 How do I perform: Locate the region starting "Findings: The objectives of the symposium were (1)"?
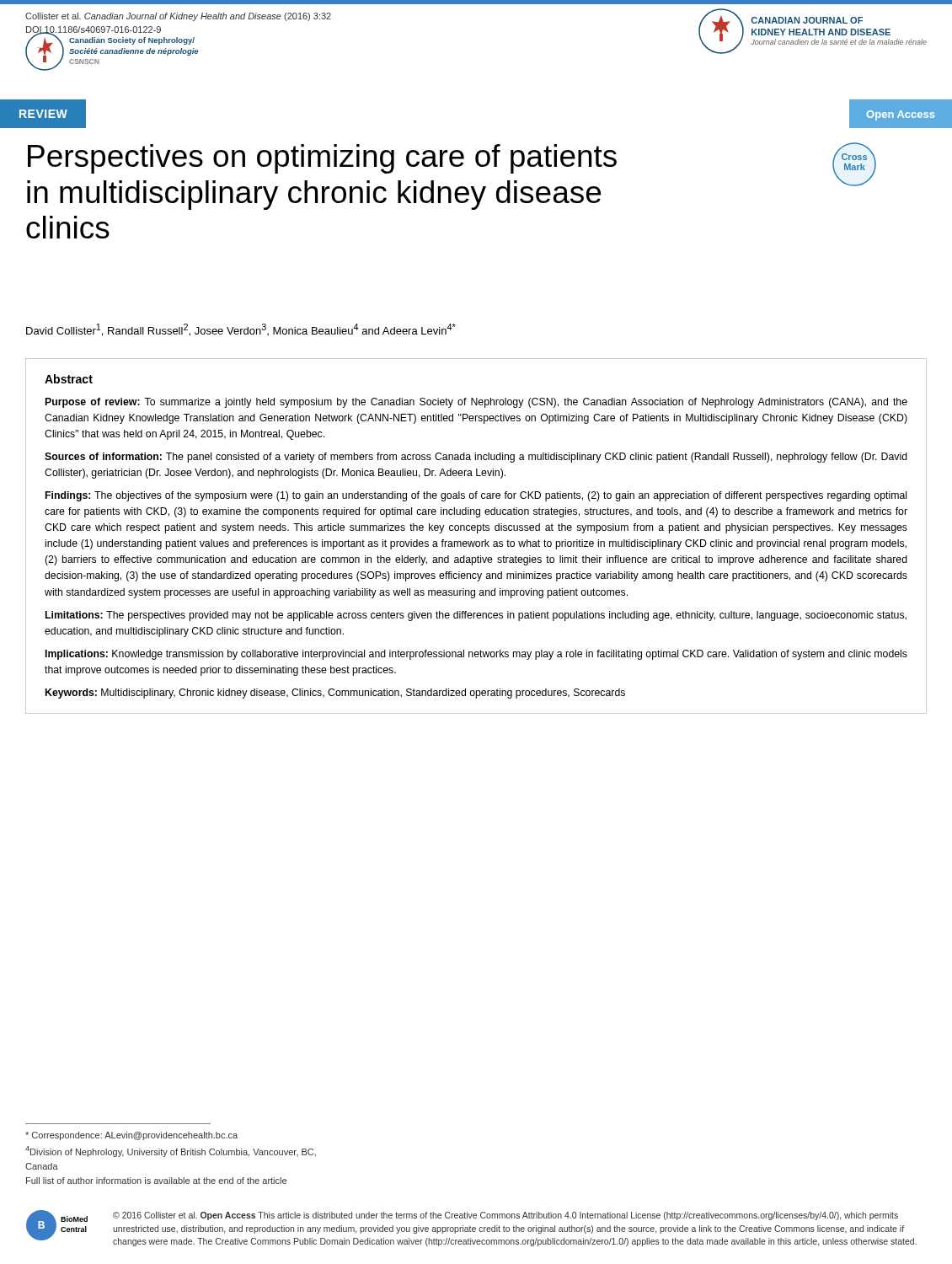[476, 544]
